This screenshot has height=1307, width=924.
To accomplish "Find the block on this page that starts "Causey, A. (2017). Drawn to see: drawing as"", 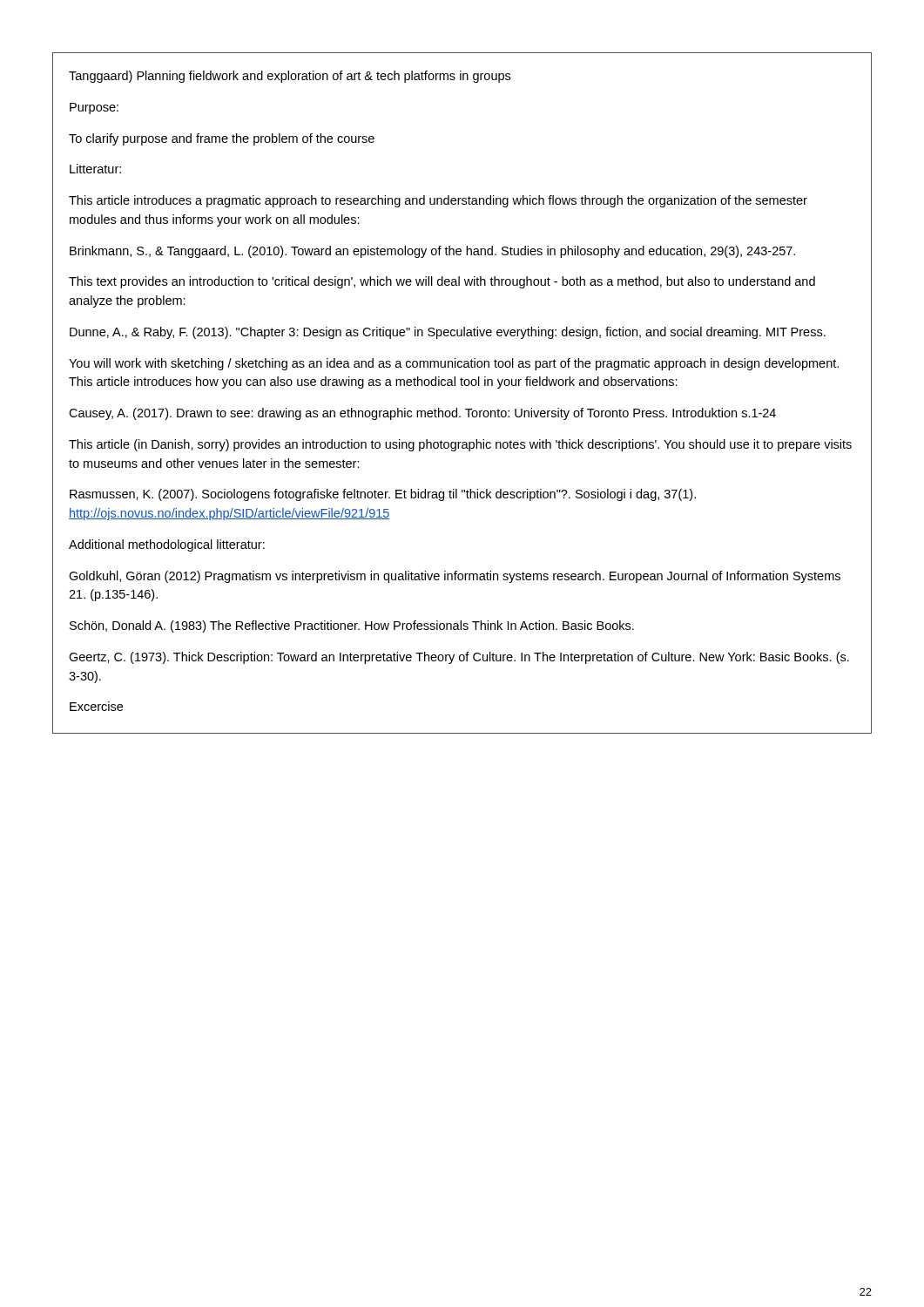I will click(423, 413).
